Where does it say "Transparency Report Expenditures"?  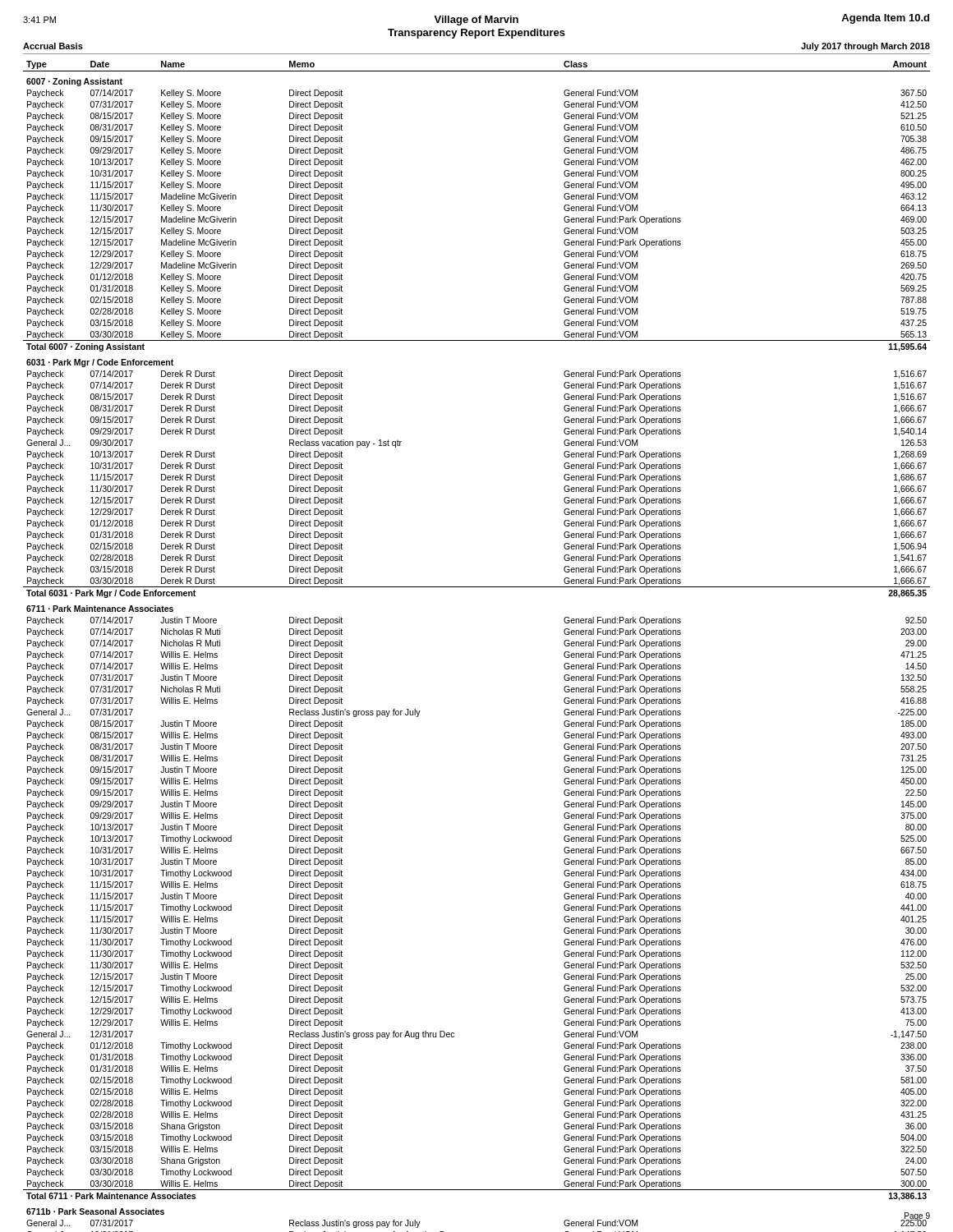[476, 32]
